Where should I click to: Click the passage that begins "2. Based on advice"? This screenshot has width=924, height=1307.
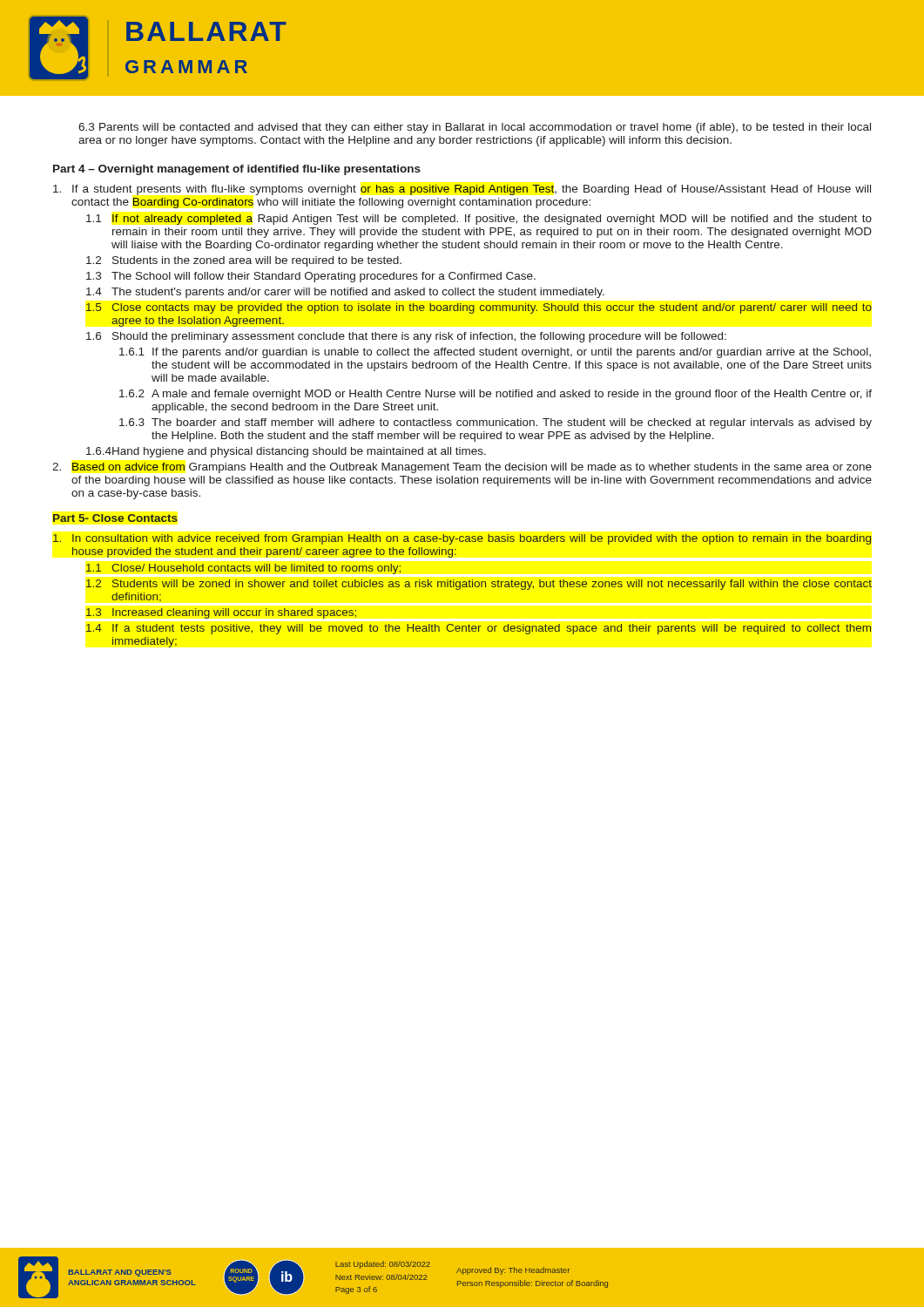click(462, 480)
